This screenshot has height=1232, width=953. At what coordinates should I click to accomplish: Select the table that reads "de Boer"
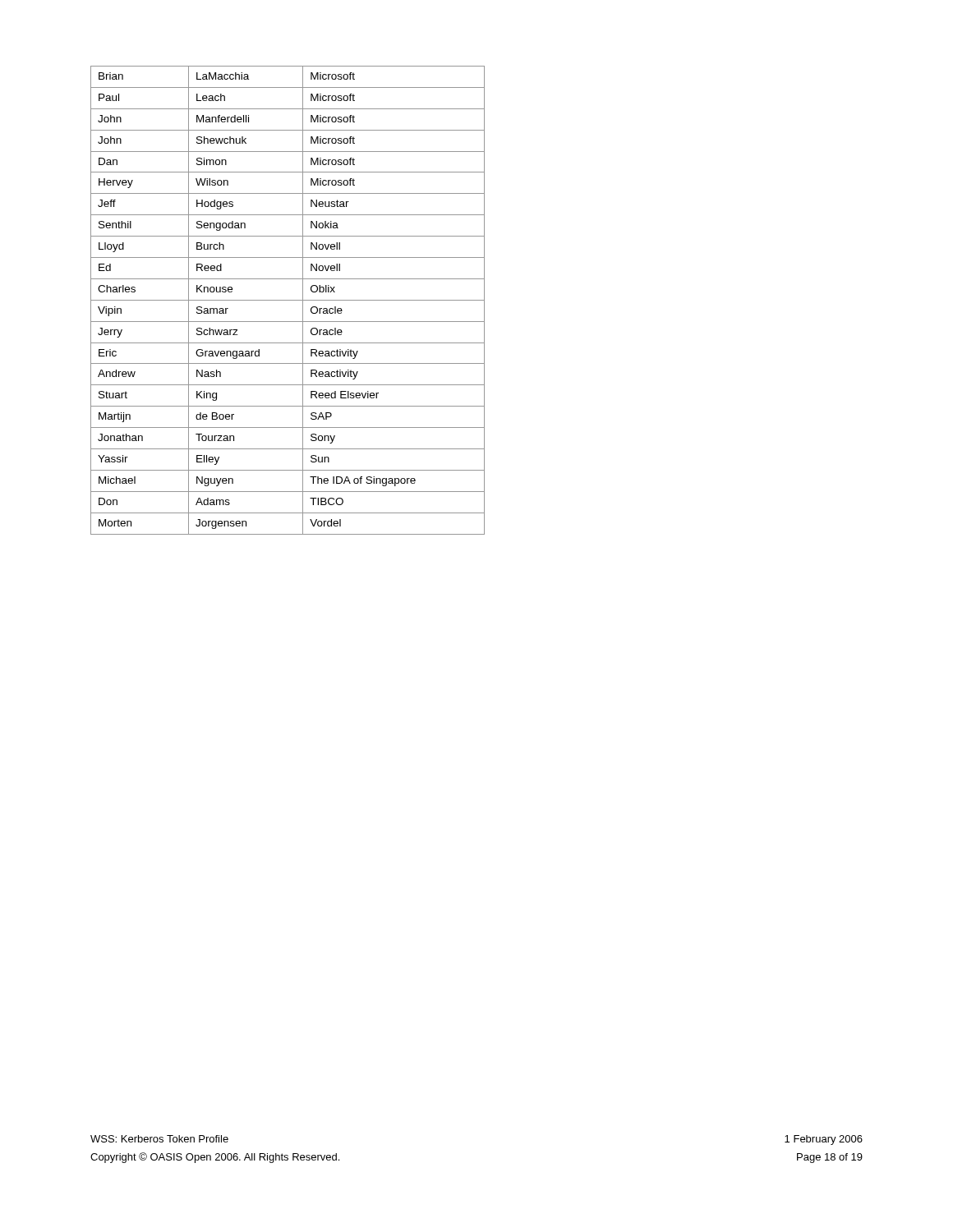476,300
